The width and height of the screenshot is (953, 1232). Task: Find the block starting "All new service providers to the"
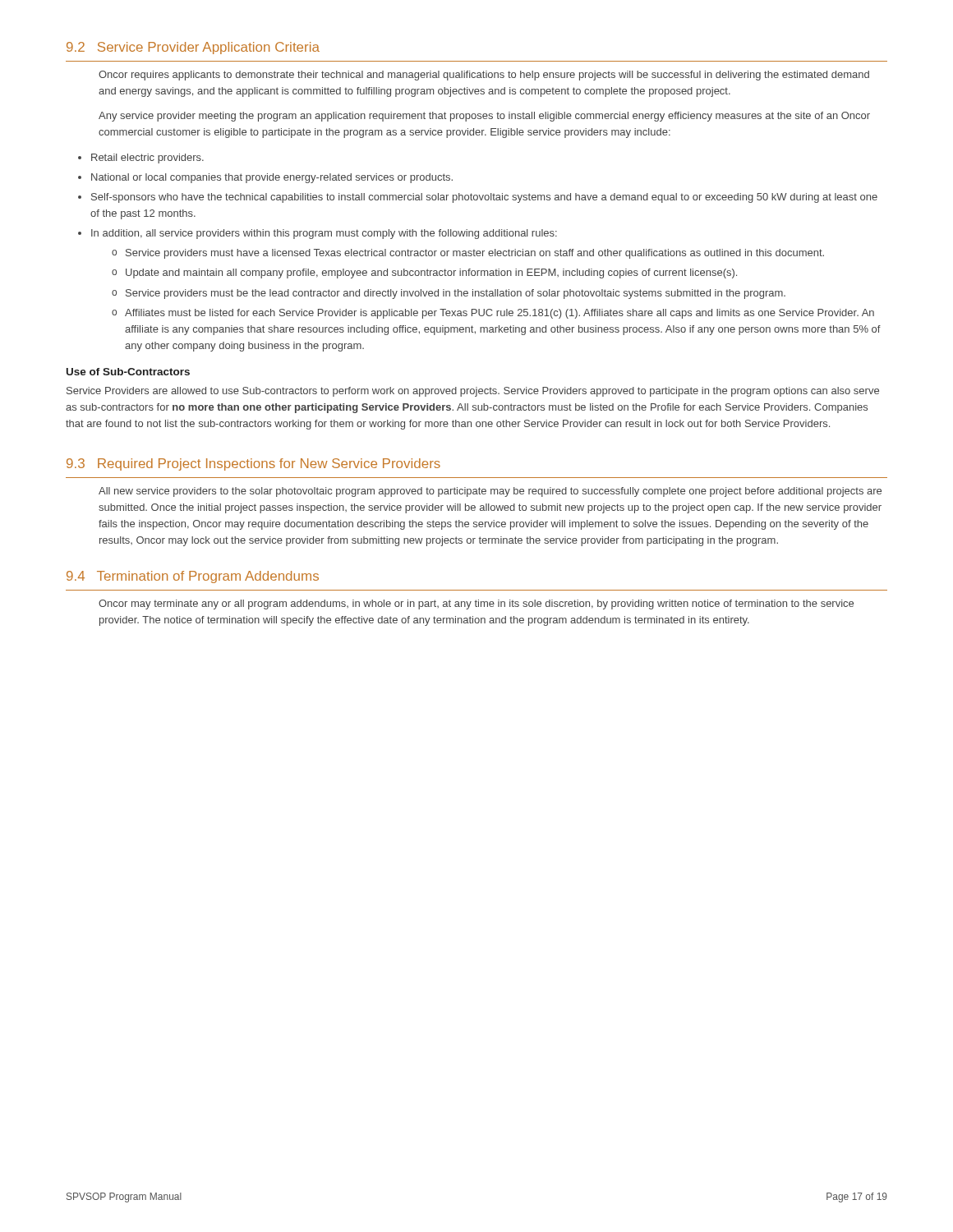(x=490, y=515)
